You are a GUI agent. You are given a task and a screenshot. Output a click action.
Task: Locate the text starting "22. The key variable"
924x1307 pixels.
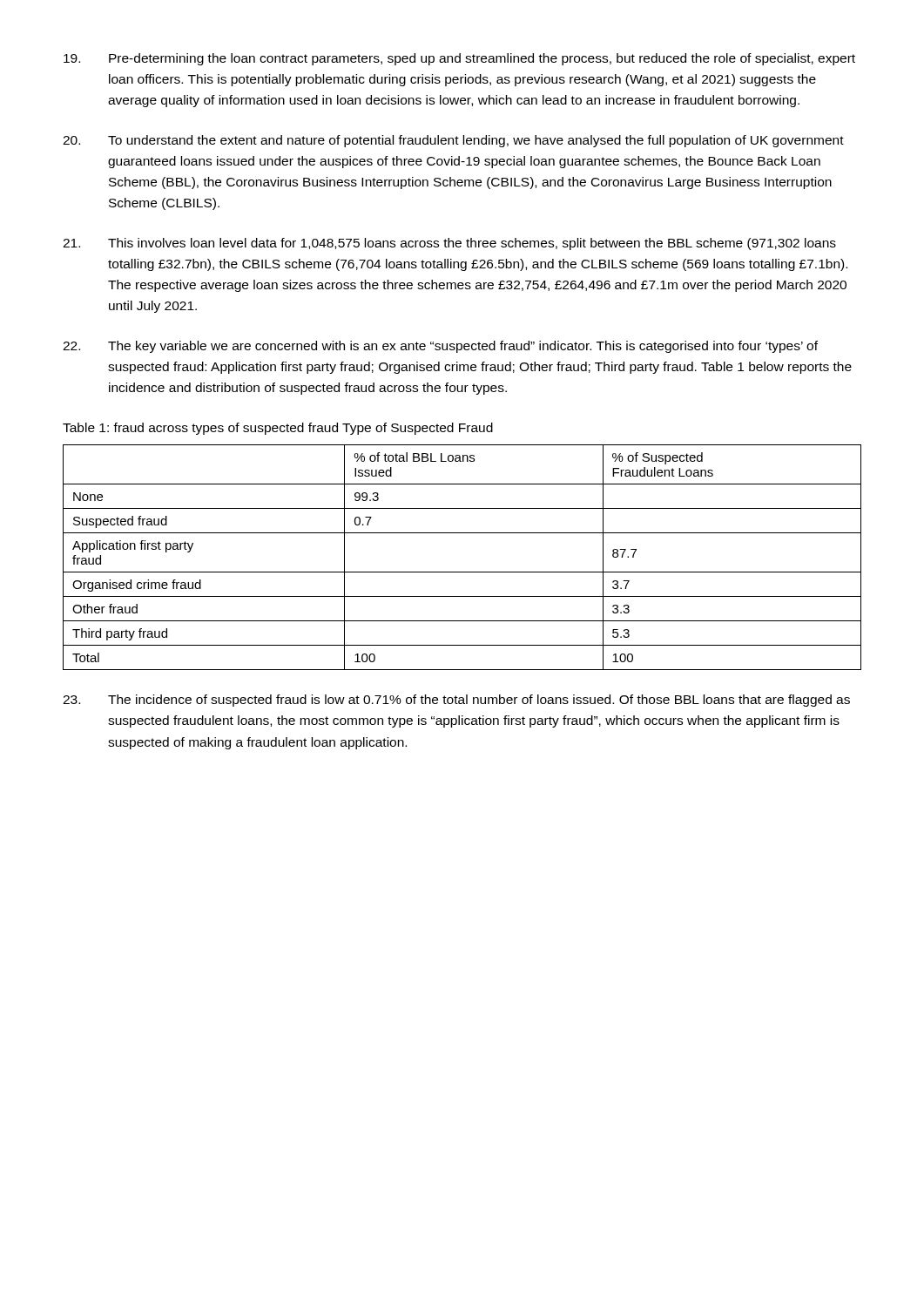[x=462, y=367]
